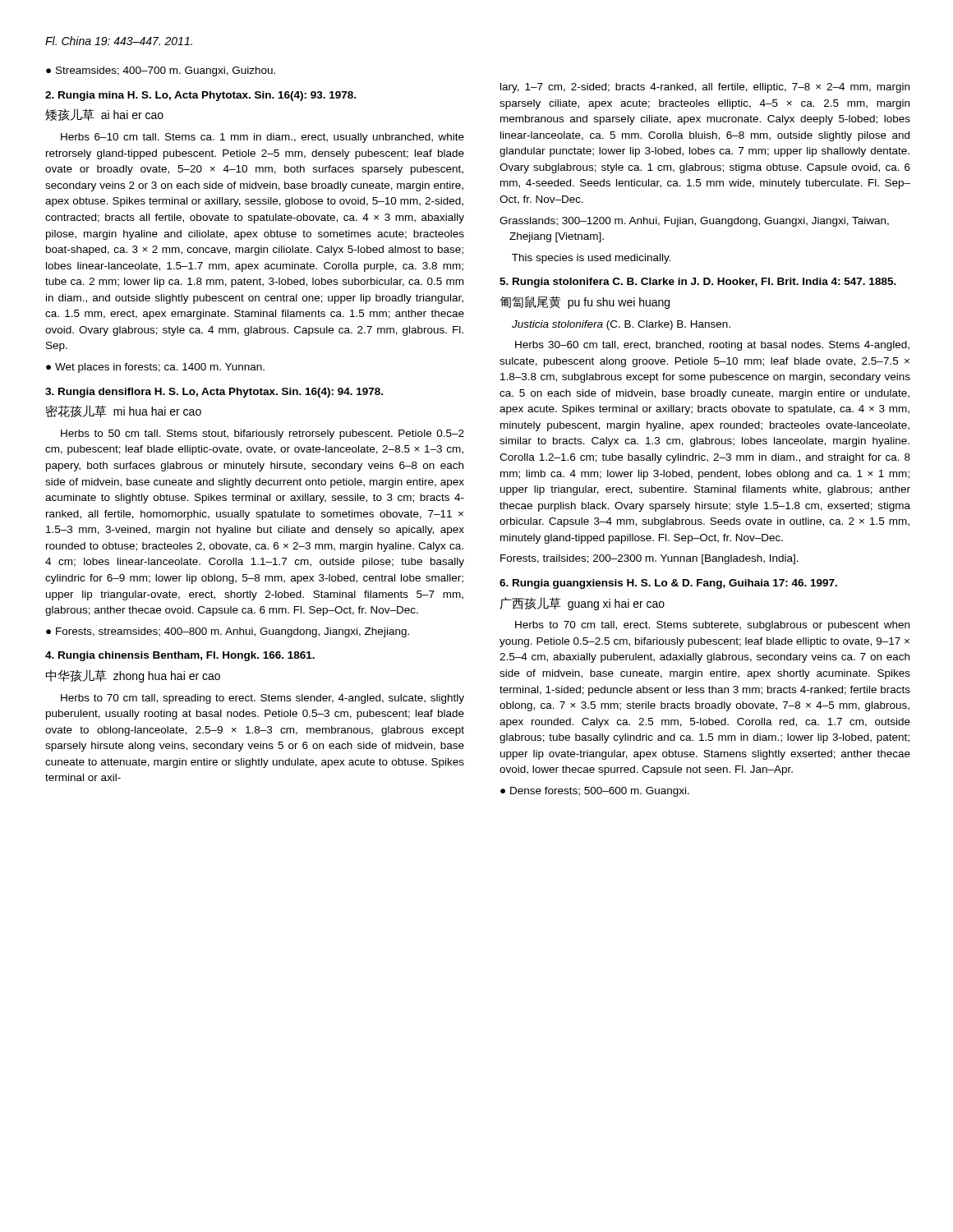
Task: Find the element starting "Herbs 30–60 cm tall, erect, branched, rooting at"
Action: pos(705,441)
